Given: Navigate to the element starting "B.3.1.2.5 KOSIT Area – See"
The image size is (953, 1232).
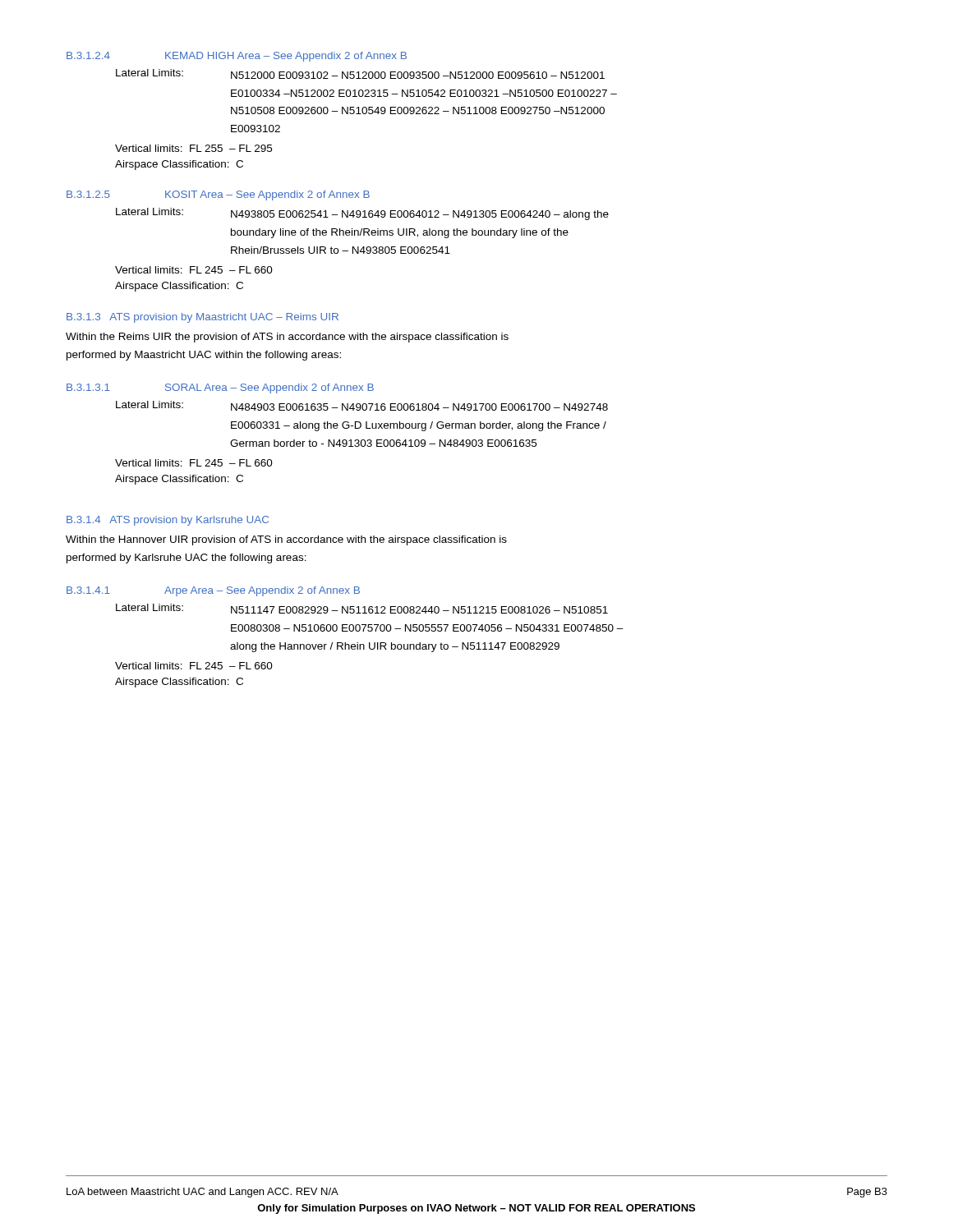Looking at the screenshot, I should [218, 195].
